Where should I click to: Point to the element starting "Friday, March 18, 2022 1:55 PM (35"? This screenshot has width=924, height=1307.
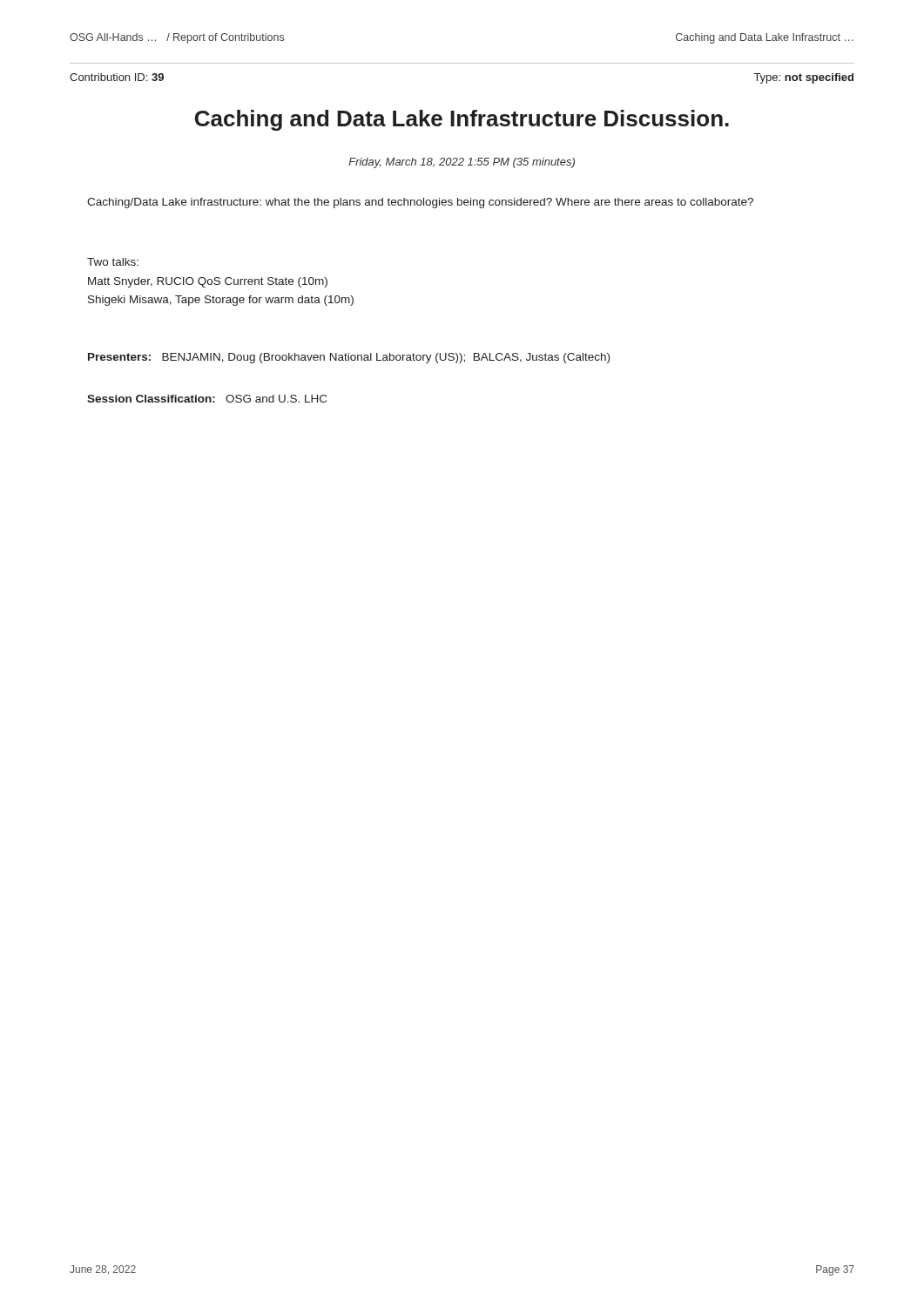[462, 162]
